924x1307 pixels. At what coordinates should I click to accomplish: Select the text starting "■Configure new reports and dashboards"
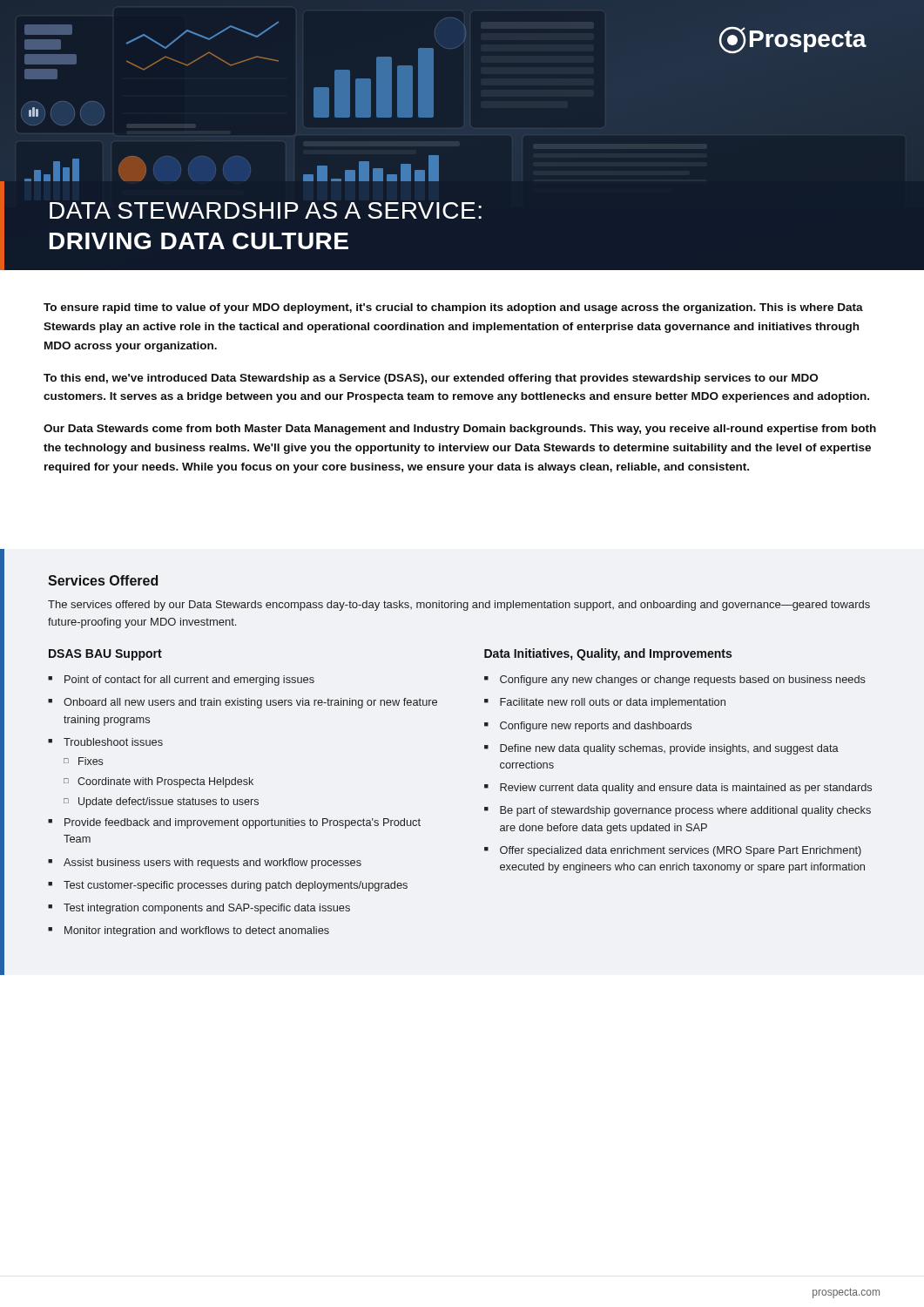pyautogui.click(x=588, y=725)
